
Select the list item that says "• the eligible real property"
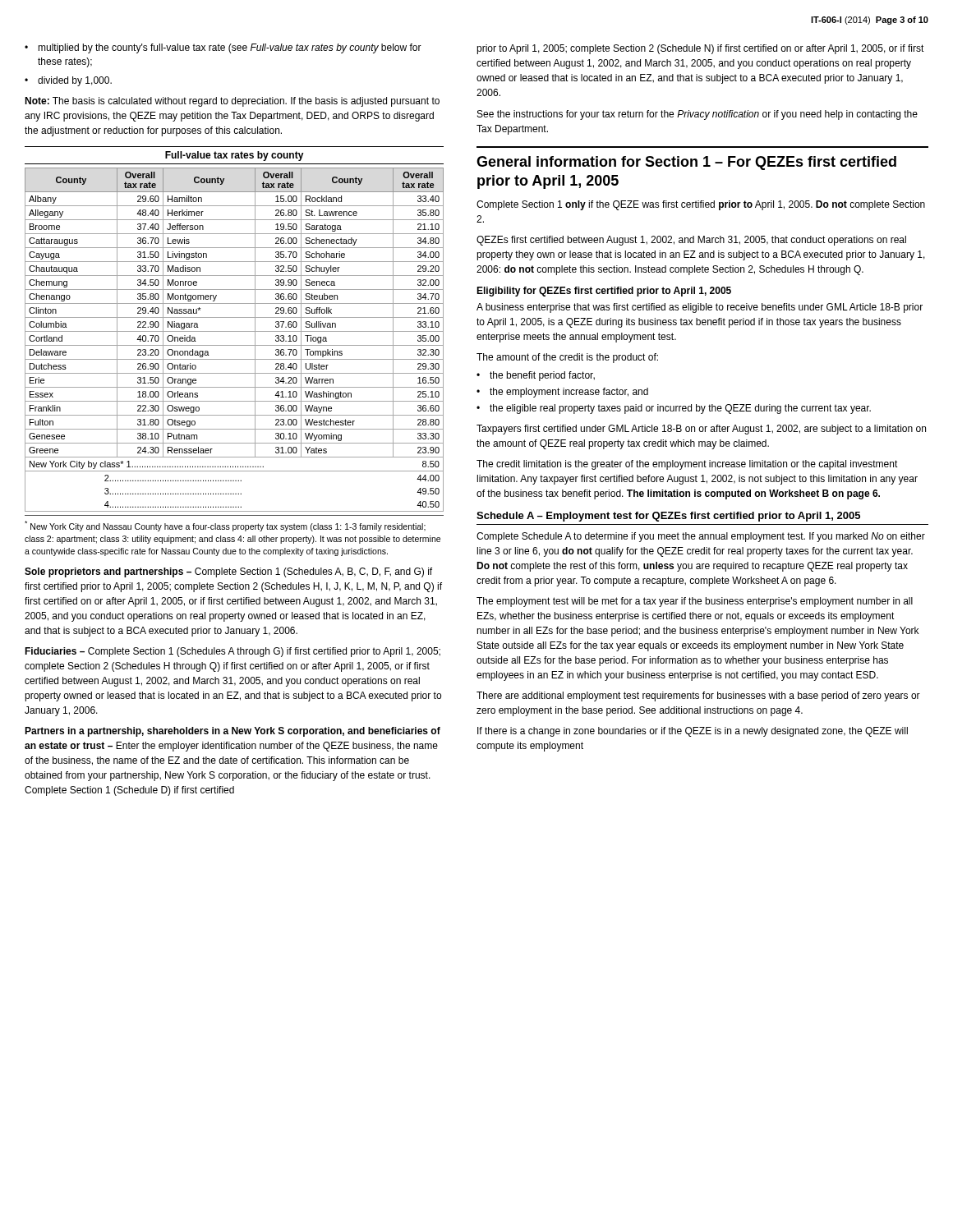(674, 408)
